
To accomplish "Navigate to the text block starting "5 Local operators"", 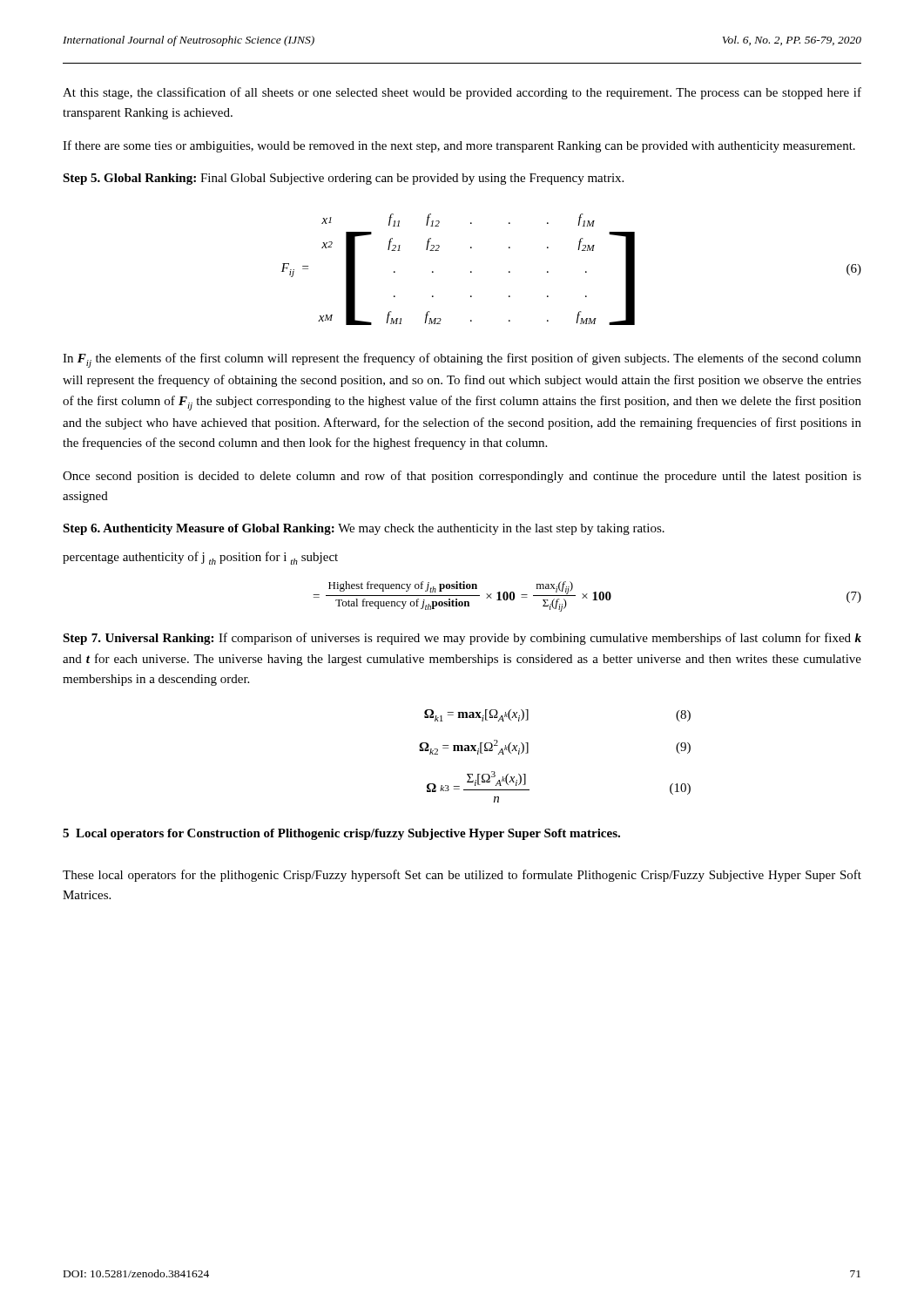I will pos(342,833).
